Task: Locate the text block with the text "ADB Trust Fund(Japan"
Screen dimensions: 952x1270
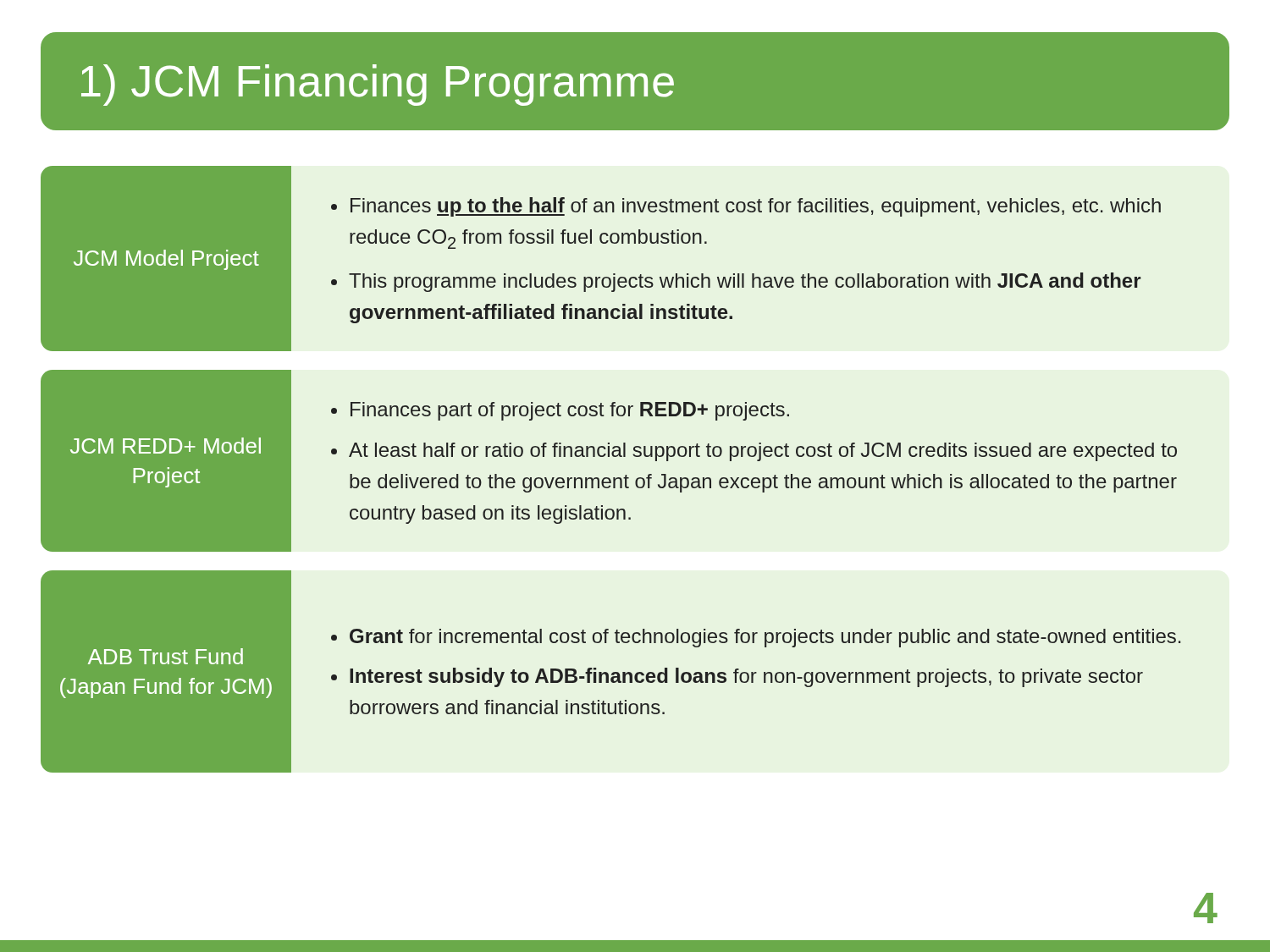Action: (x=166, y=671)
